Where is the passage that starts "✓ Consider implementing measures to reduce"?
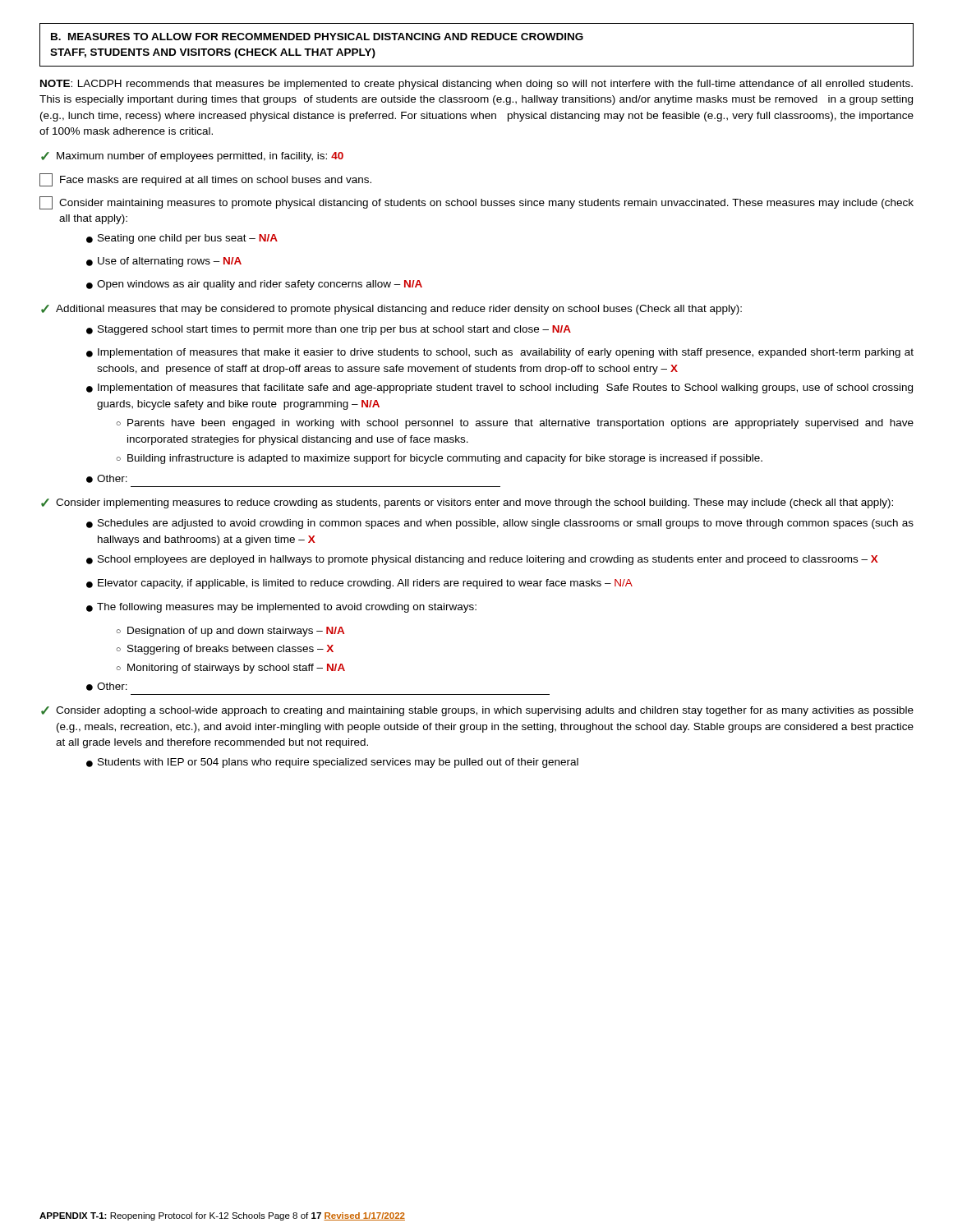The image size is (953, 1232). [476, 503]
